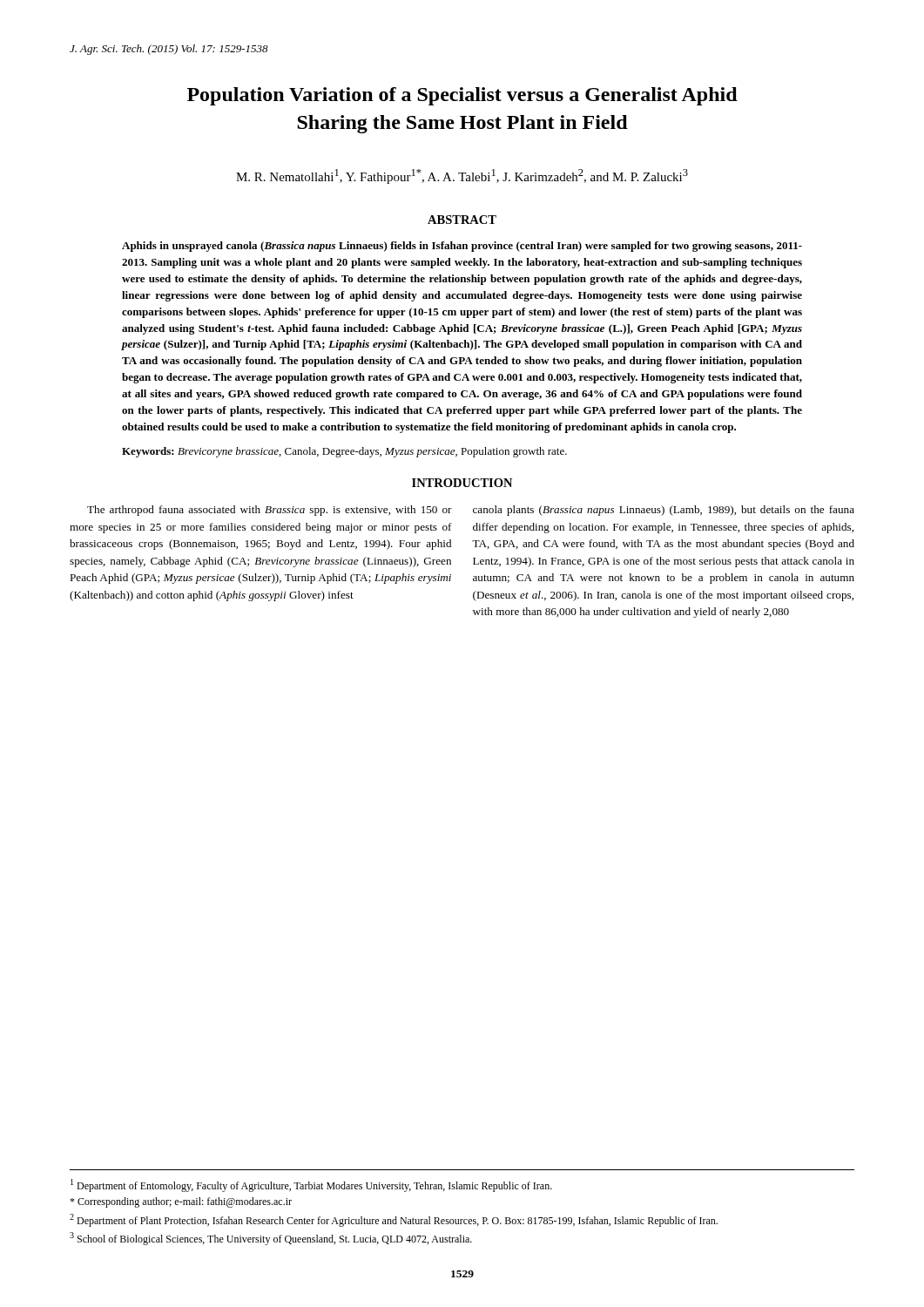Locate the text block starting "canola plants (Brassica"
Screen dimensions: 1307x924
tap(663, 561)
